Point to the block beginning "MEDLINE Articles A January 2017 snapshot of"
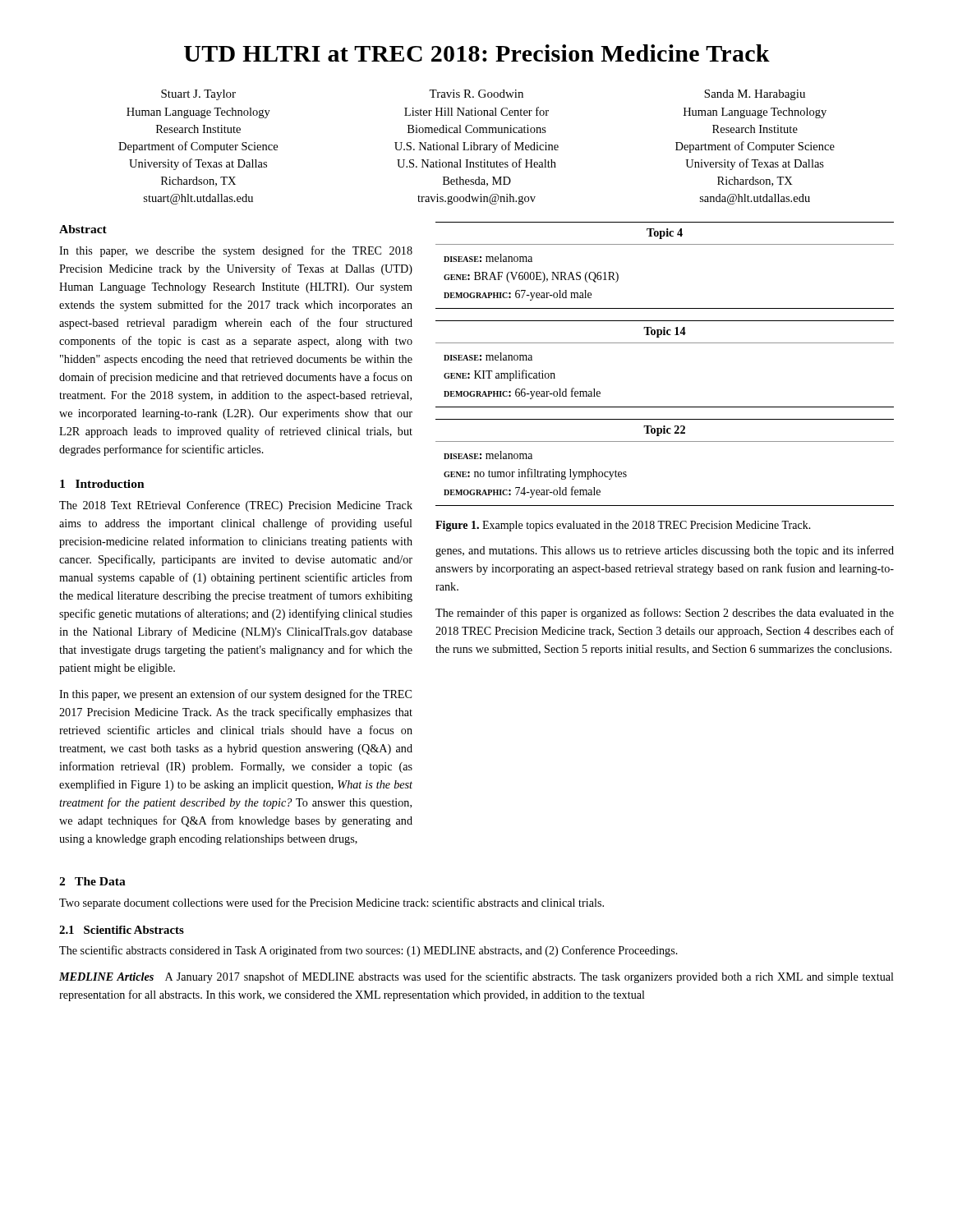This screenshot has height=1232, width=953. (476, 985)
